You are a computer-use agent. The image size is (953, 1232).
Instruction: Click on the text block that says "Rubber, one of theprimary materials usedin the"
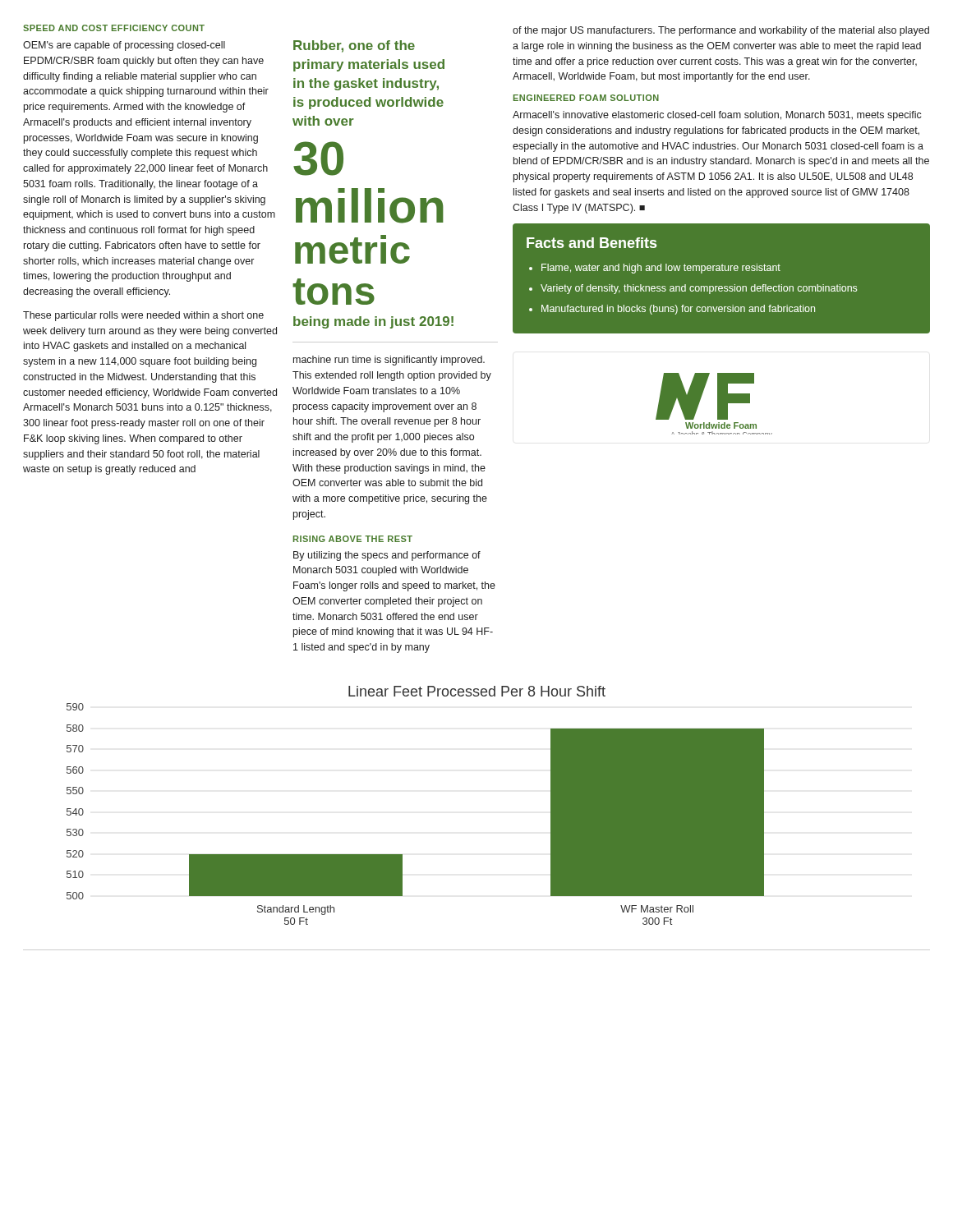click(354, 46)
